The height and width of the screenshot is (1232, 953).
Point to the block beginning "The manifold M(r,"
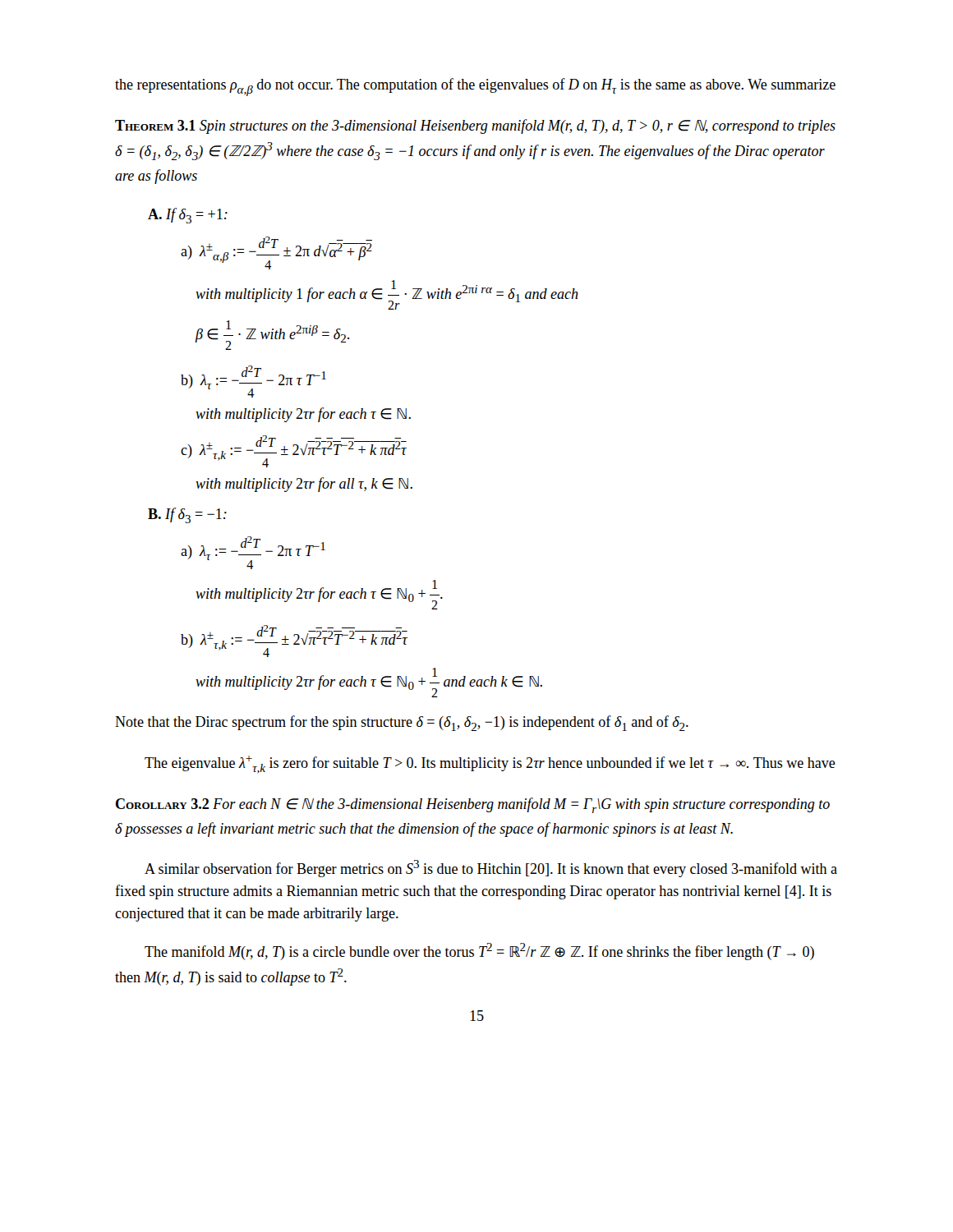tap(465, 963)
